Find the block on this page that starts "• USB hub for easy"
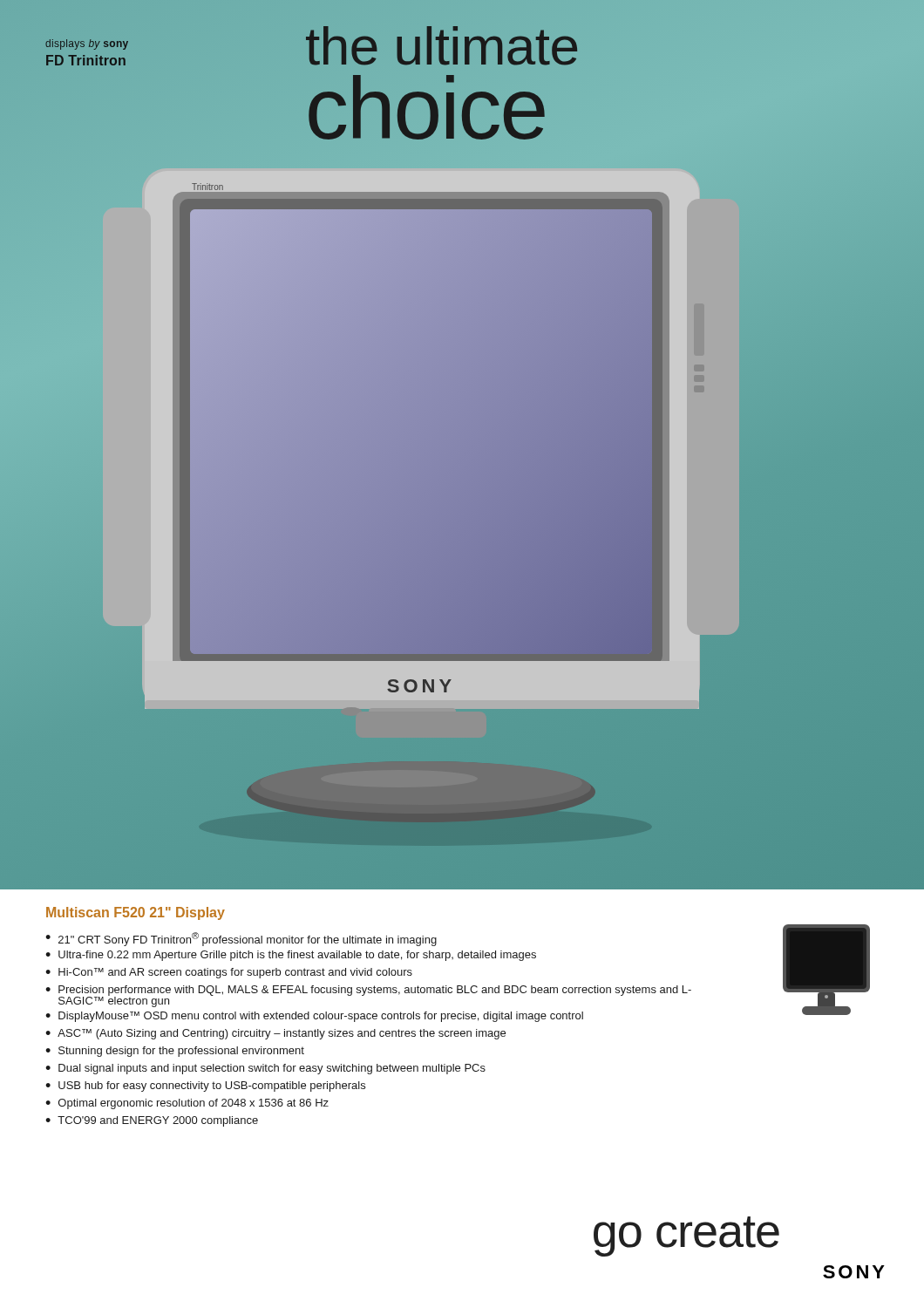The image size is (924, 1308). pyautogui.click(x=206, y=1087)
